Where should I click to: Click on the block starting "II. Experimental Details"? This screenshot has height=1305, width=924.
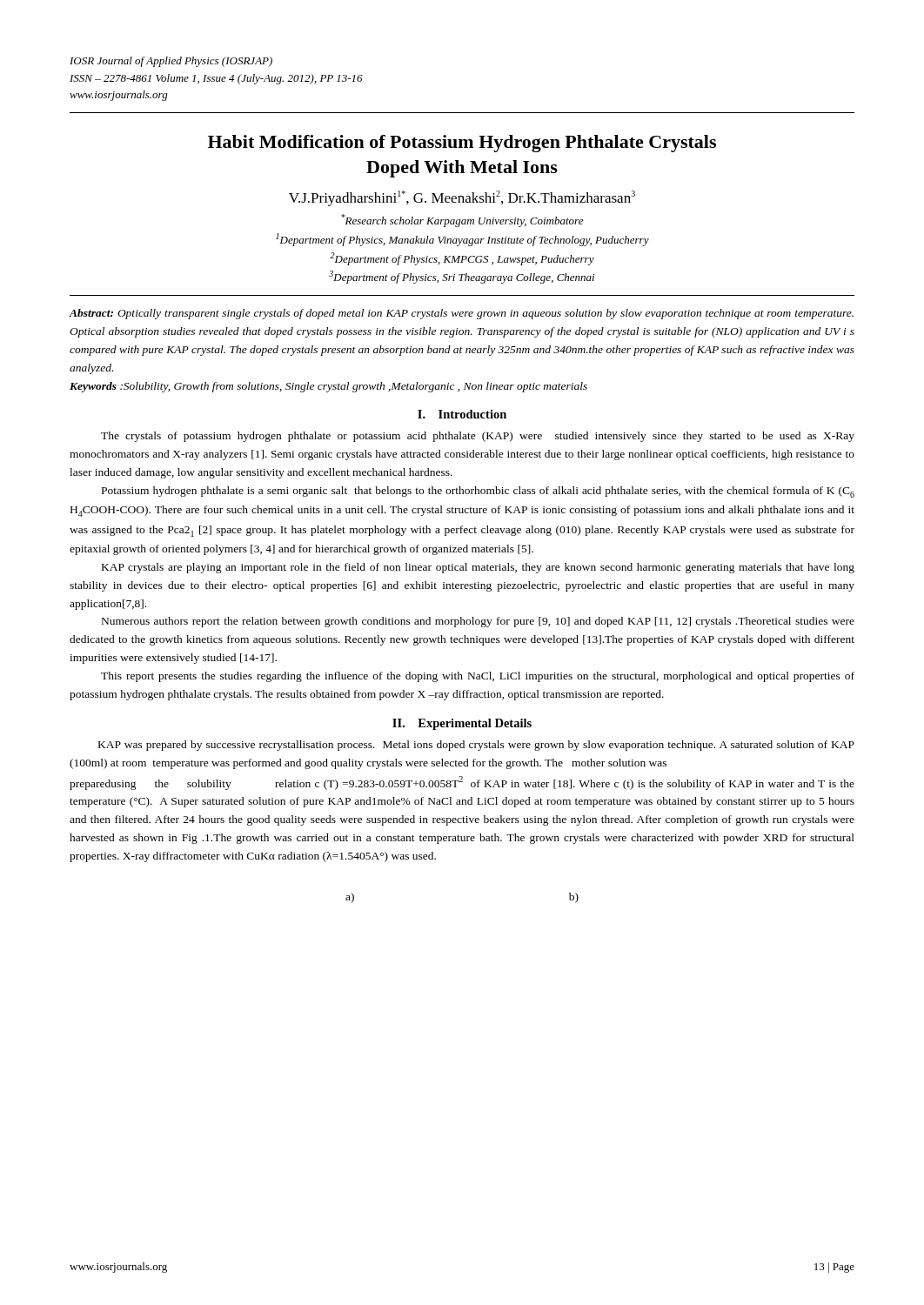462,723
